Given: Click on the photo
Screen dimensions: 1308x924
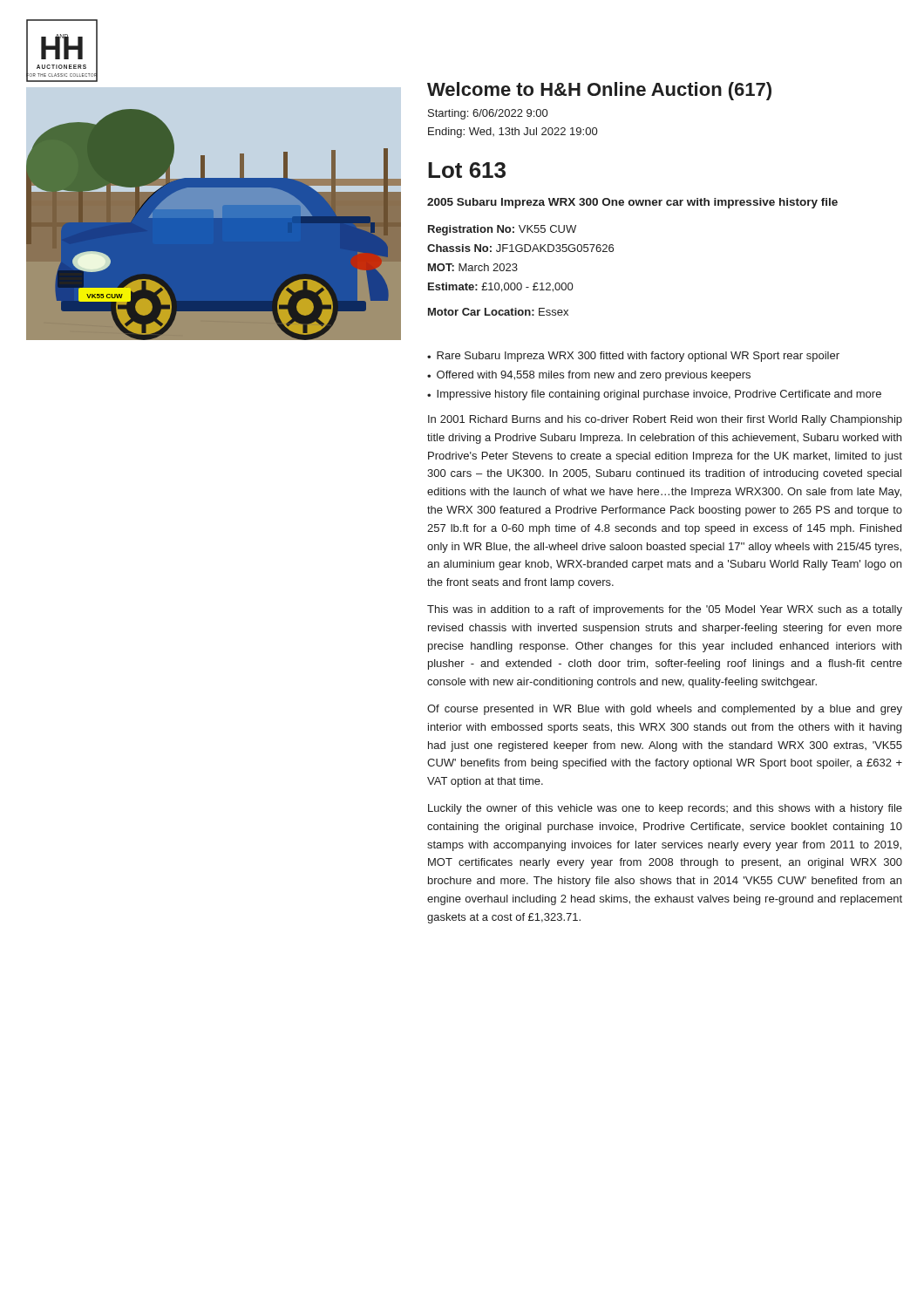Looking at the screenshot, I should pyautogui.click(x=214, y=214).
